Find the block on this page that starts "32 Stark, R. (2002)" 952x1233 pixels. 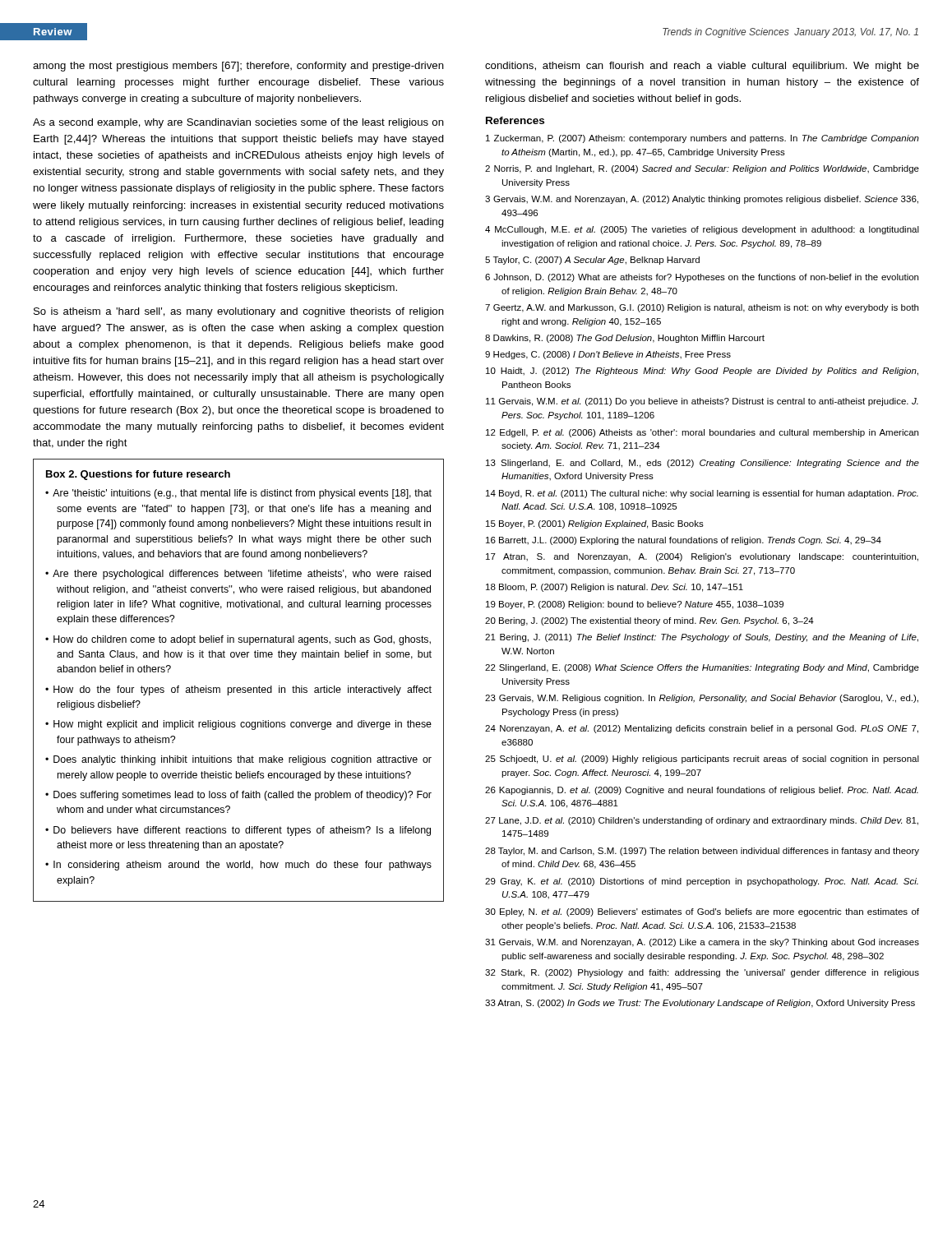click(702, 979)
